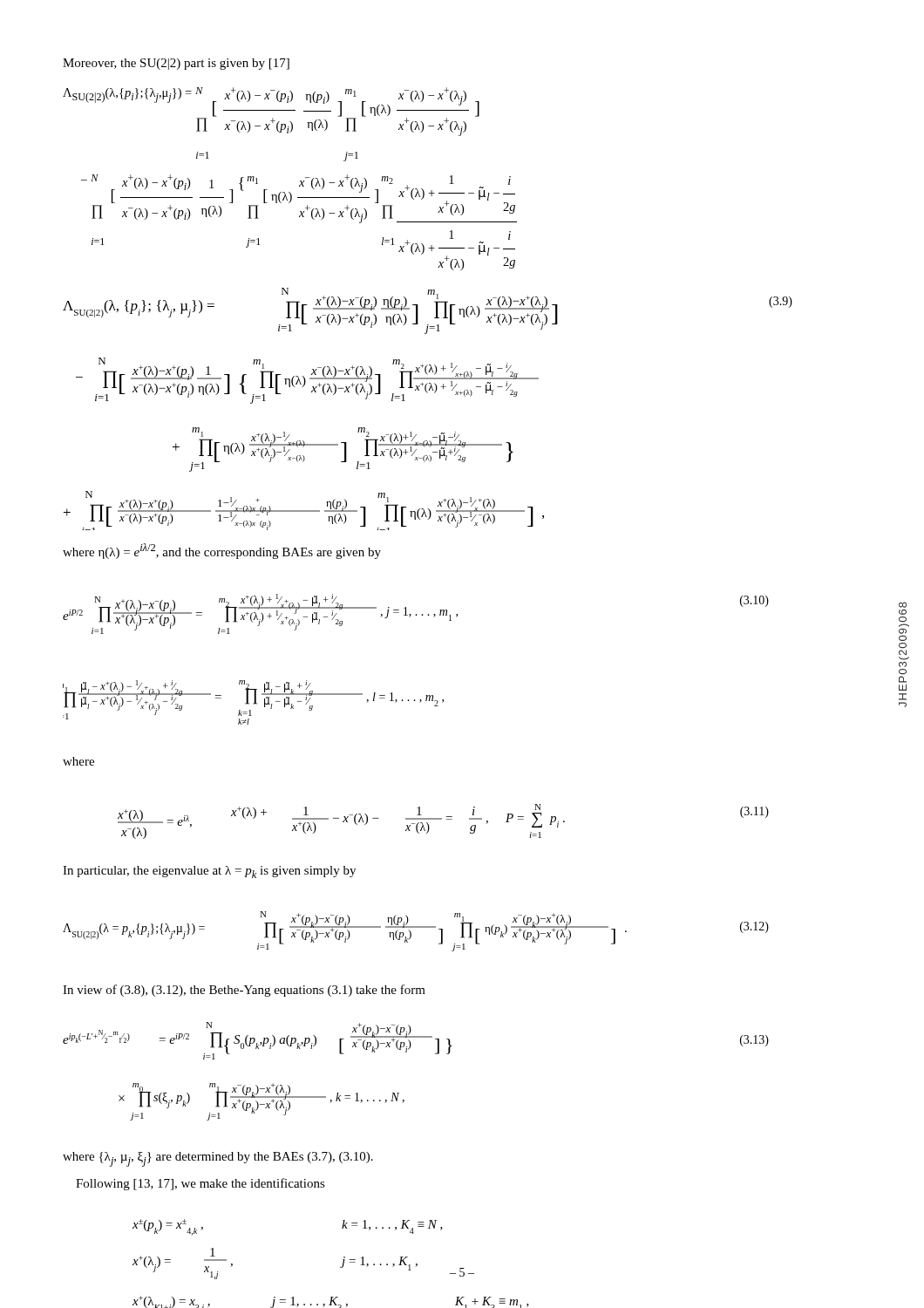Click the formula that begins ".mf2 { font-family: 'Times New Roman', serif; }"

tap(416, 614)
